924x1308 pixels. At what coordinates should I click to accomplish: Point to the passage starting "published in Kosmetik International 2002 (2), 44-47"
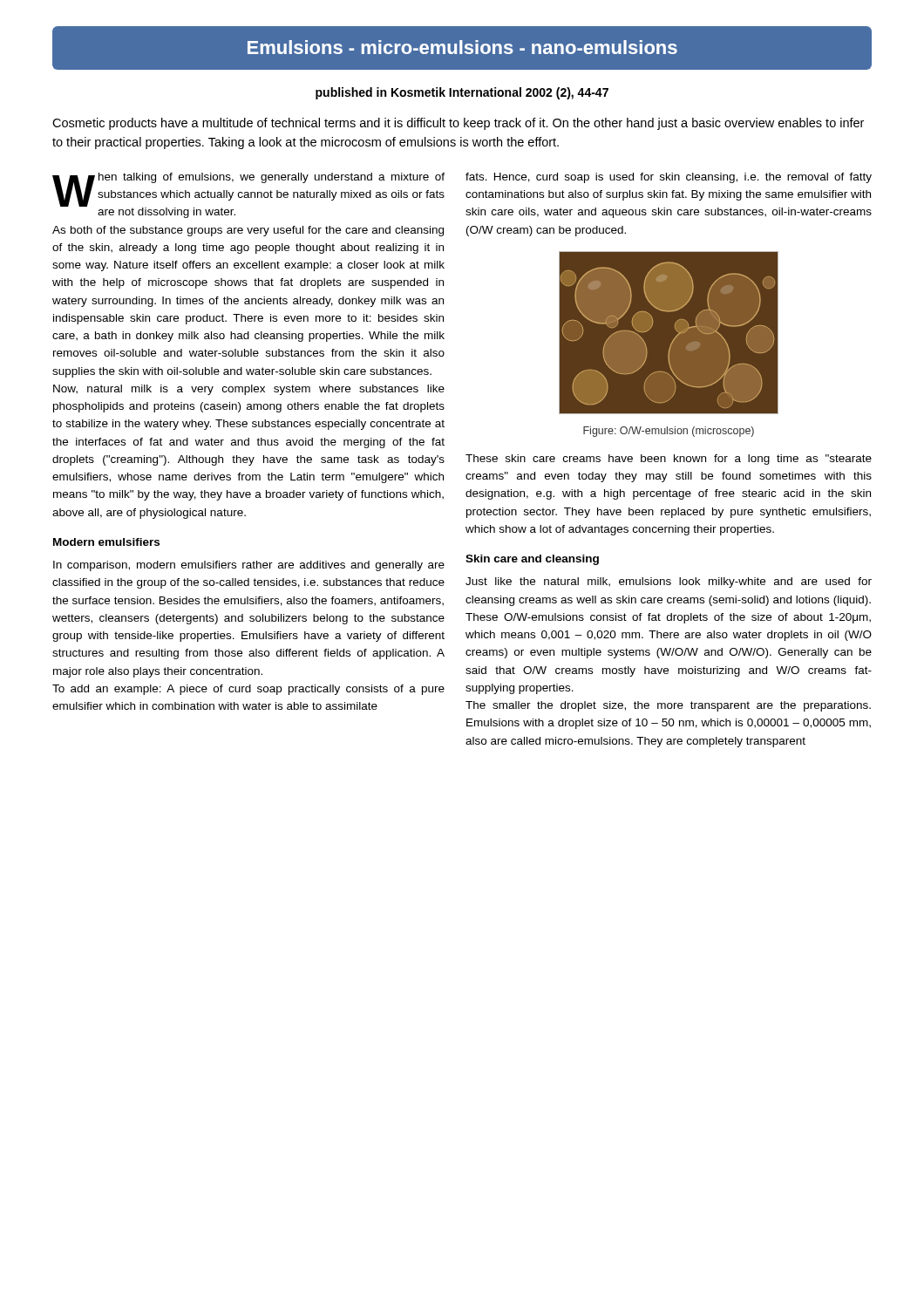[462, 92]
